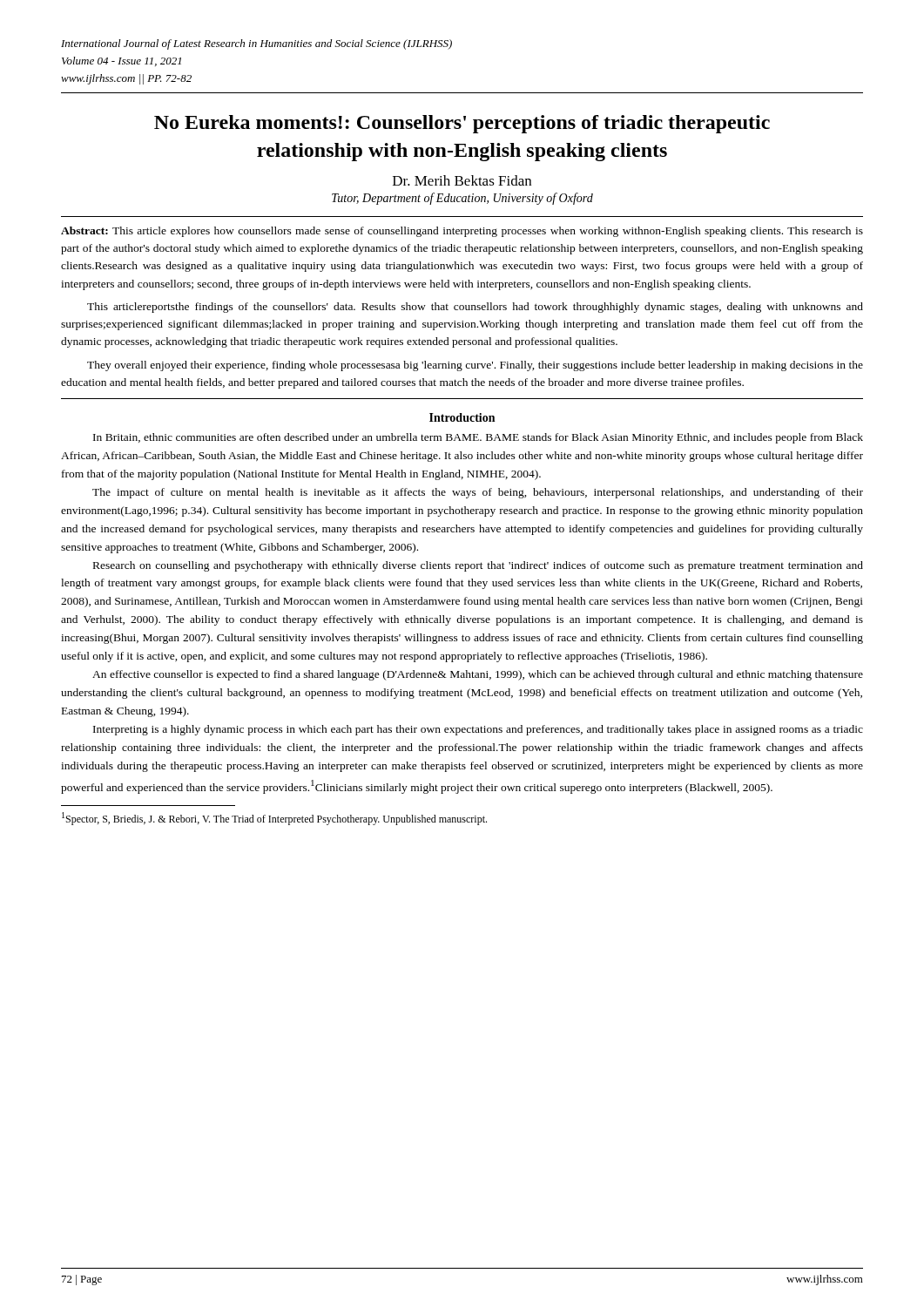Screen dimensions: 1307x924
Task: Navigate to the block starting "In Britain, ethnic"
Action: pos(462,613)
